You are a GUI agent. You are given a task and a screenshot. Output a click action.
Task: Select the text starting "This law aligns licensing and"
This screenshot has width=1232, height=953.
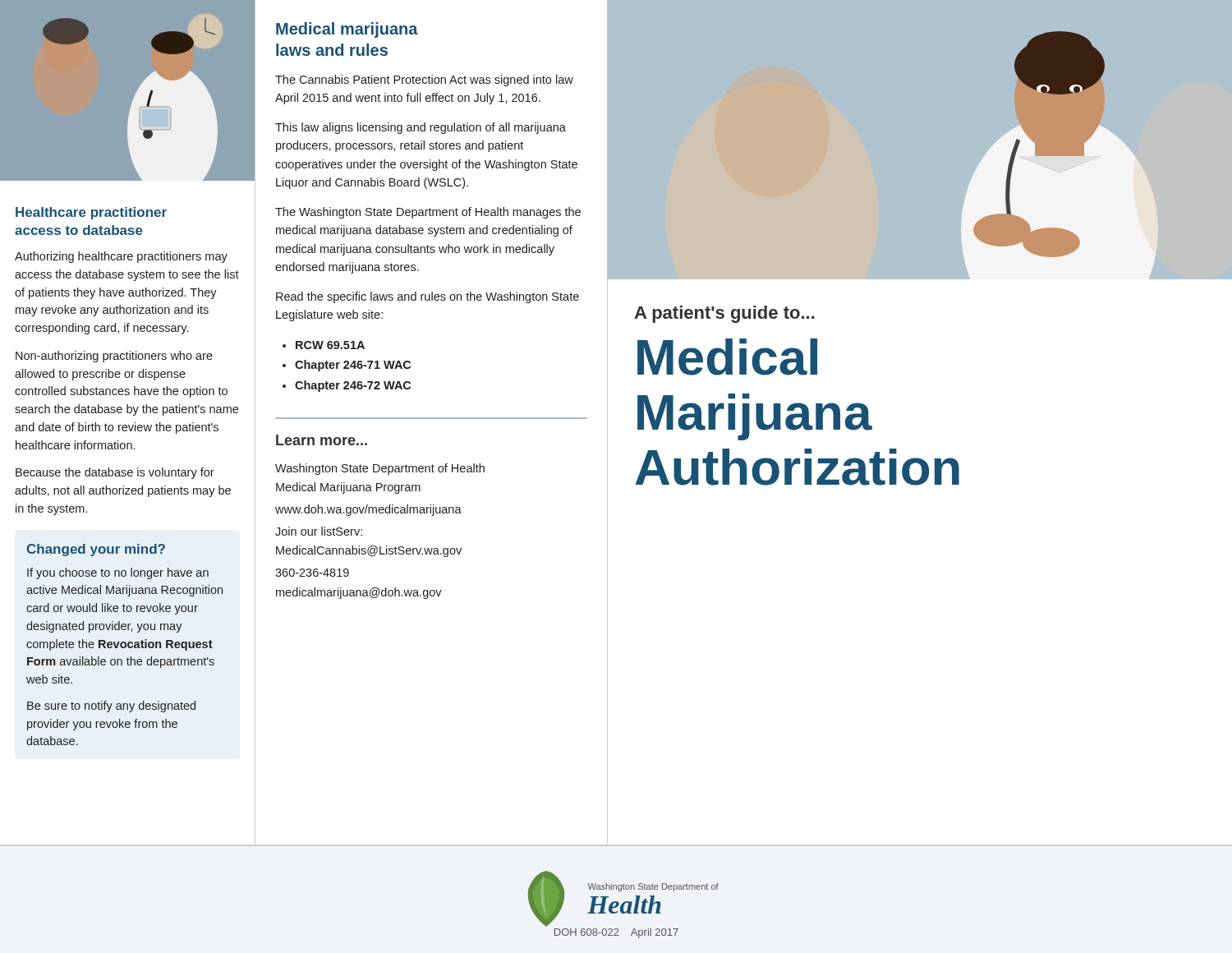click(427, 155)
